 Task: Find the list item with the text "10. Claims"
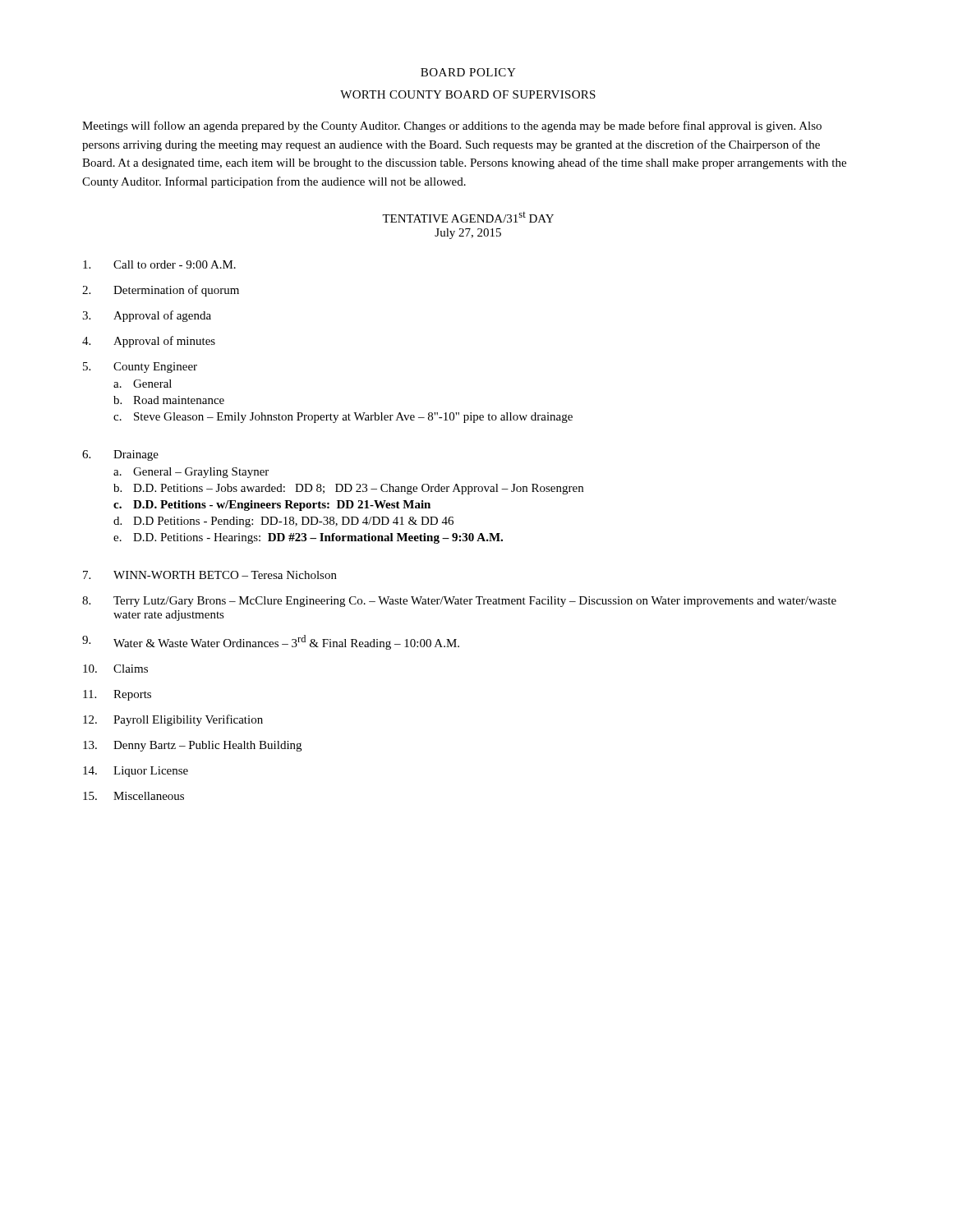point(115,669)
